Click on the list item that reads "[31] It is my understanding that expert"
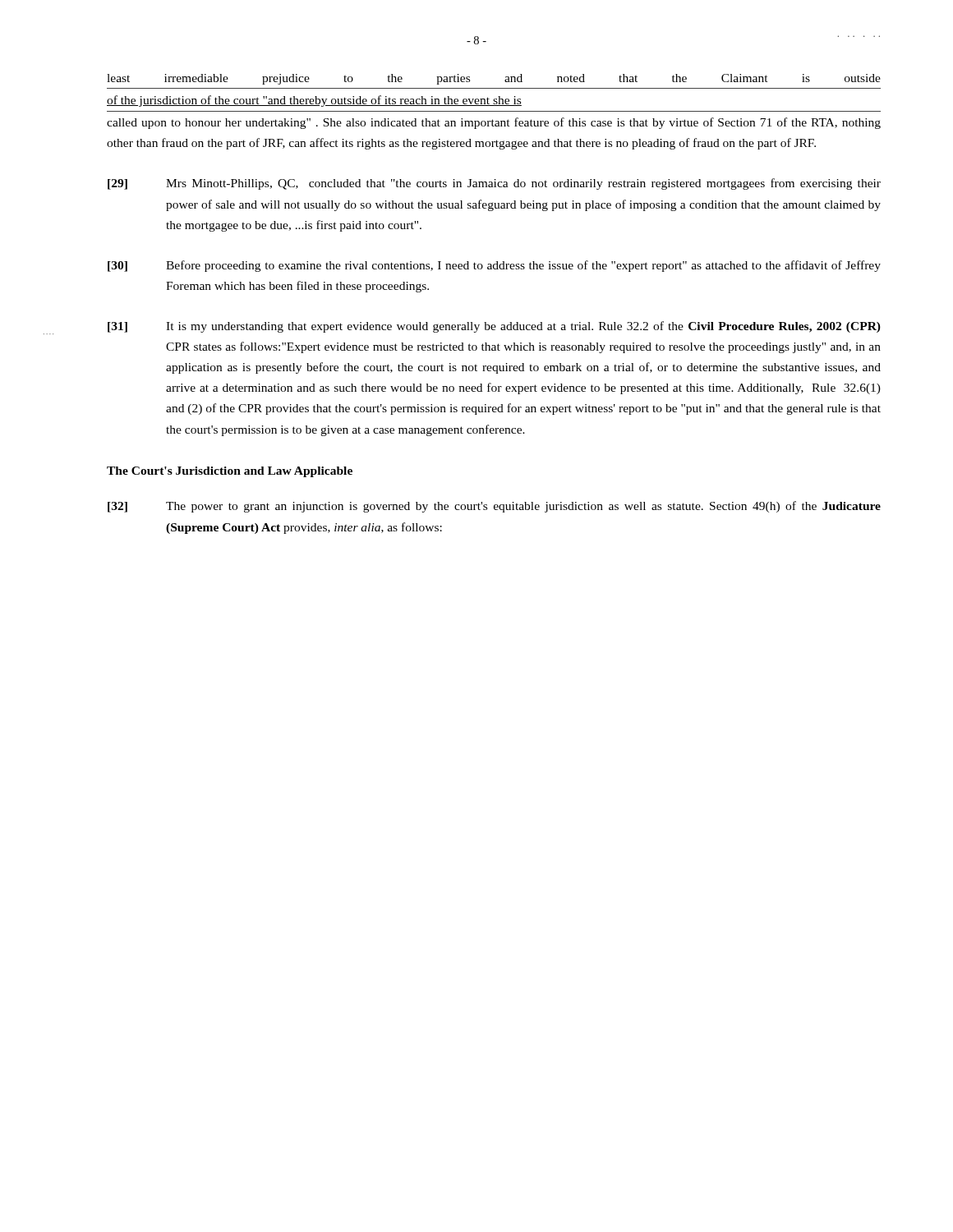953x1232 pixels. coord(494,377)
